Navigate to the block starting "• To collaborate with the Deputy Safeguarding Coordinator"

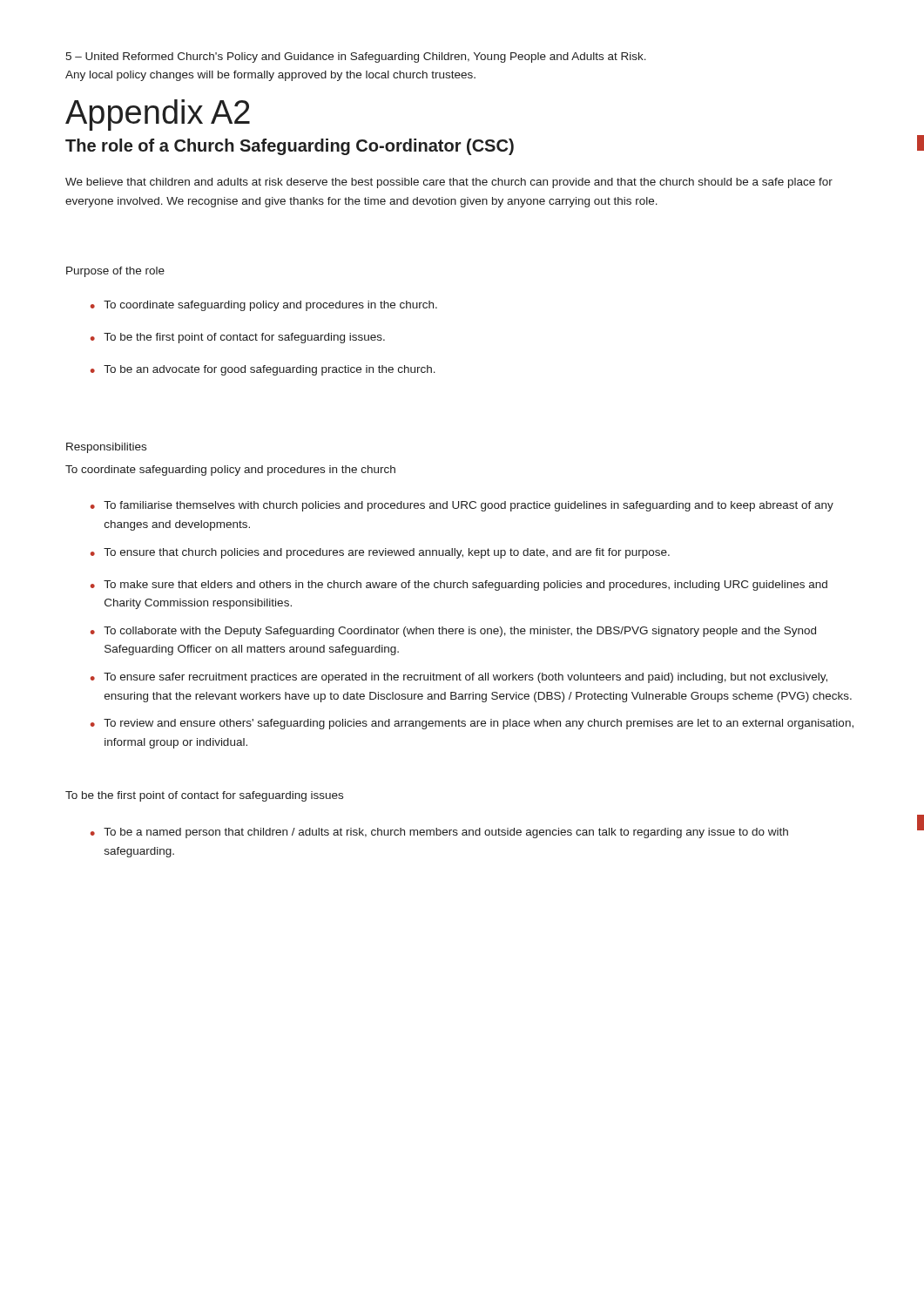point(474,640)
